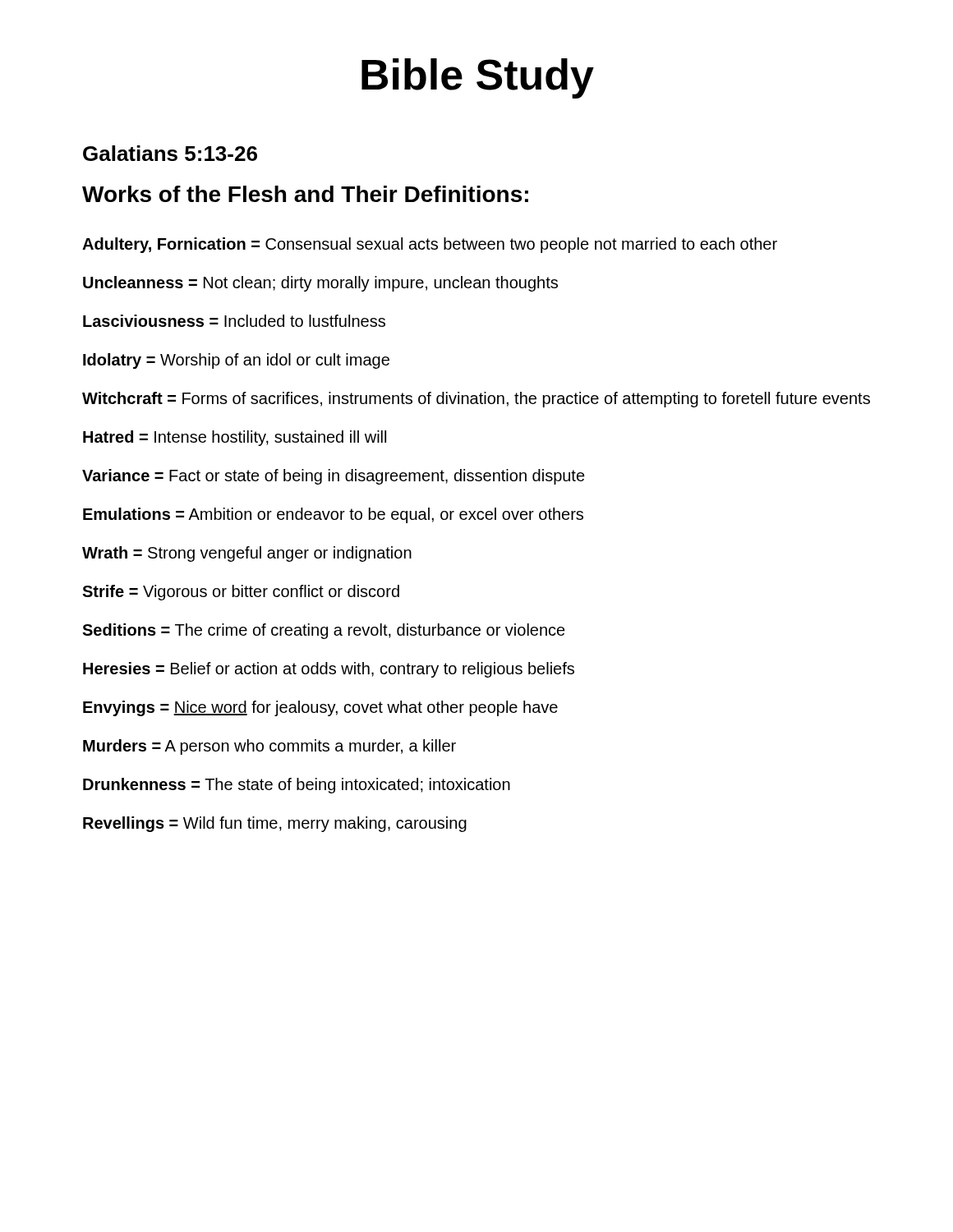Find the text block starting "Witchcraft = Forms of sacrifices, instruments of"
Image resolution: width=953 pixels, height=1232 pixels.
[476, 399]
